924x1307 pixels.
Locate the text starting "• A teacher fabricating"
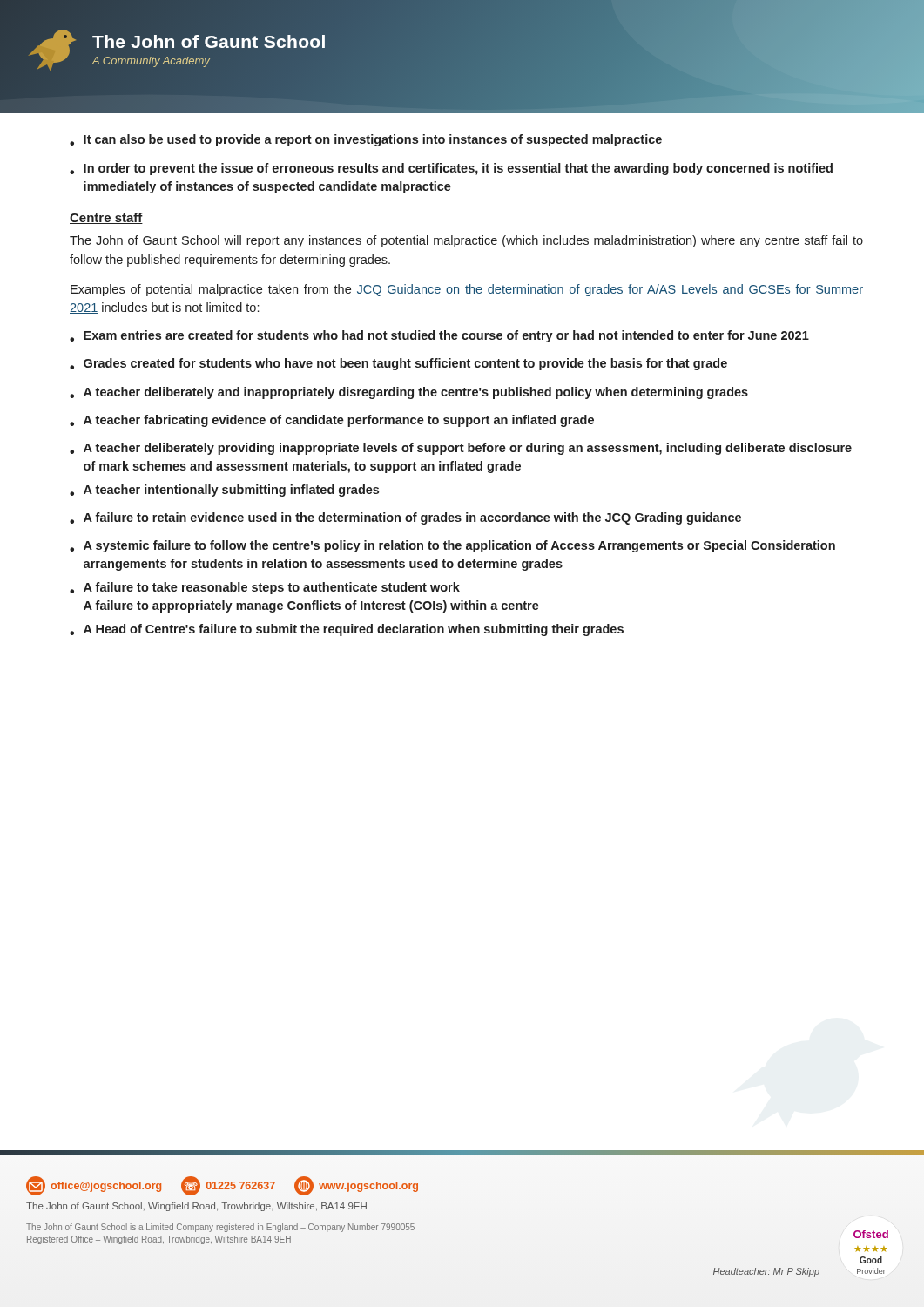[x=332, y=422]
